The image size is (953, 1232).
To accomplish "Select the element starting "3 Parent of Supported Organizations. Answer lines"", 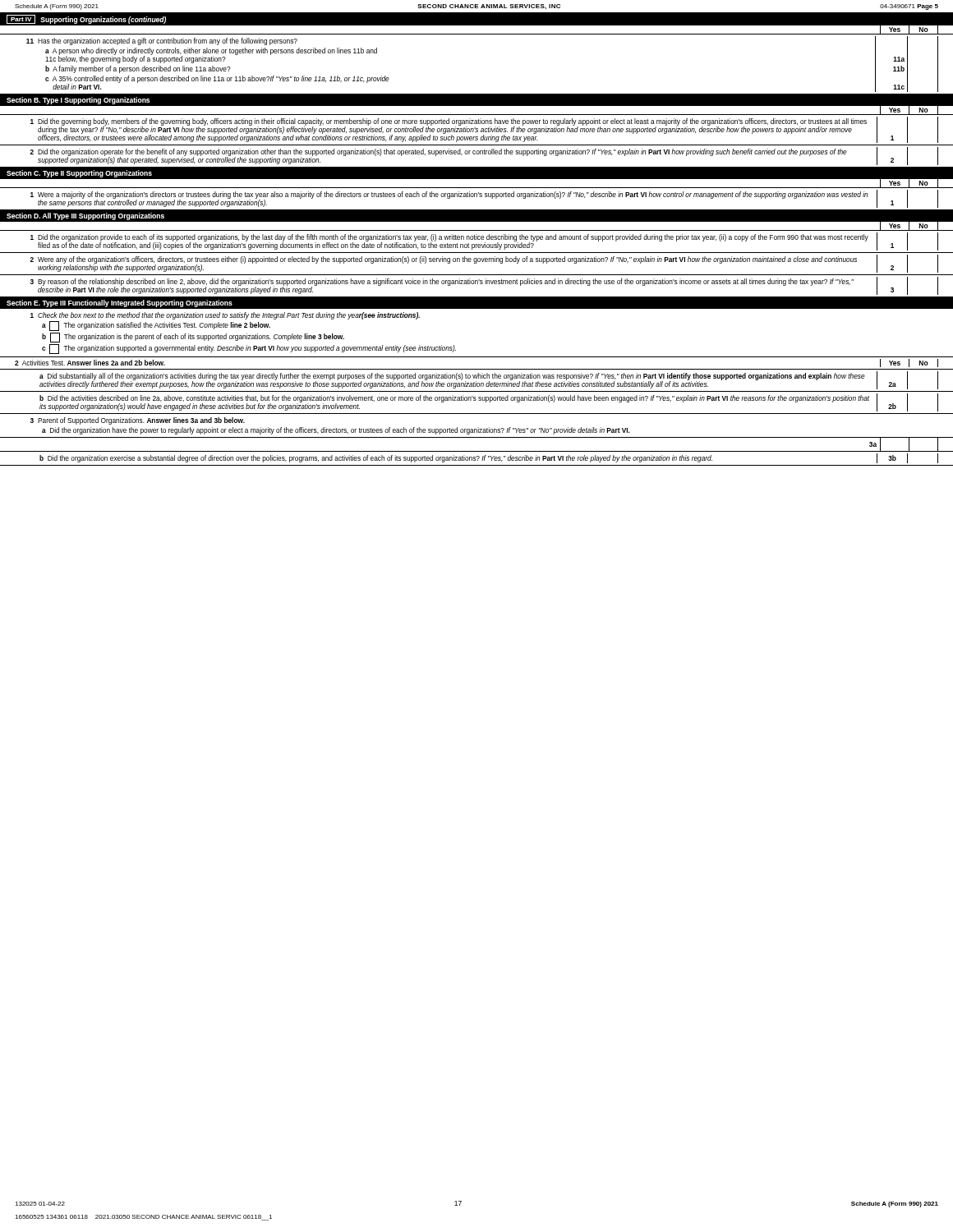I will (476, 425).
